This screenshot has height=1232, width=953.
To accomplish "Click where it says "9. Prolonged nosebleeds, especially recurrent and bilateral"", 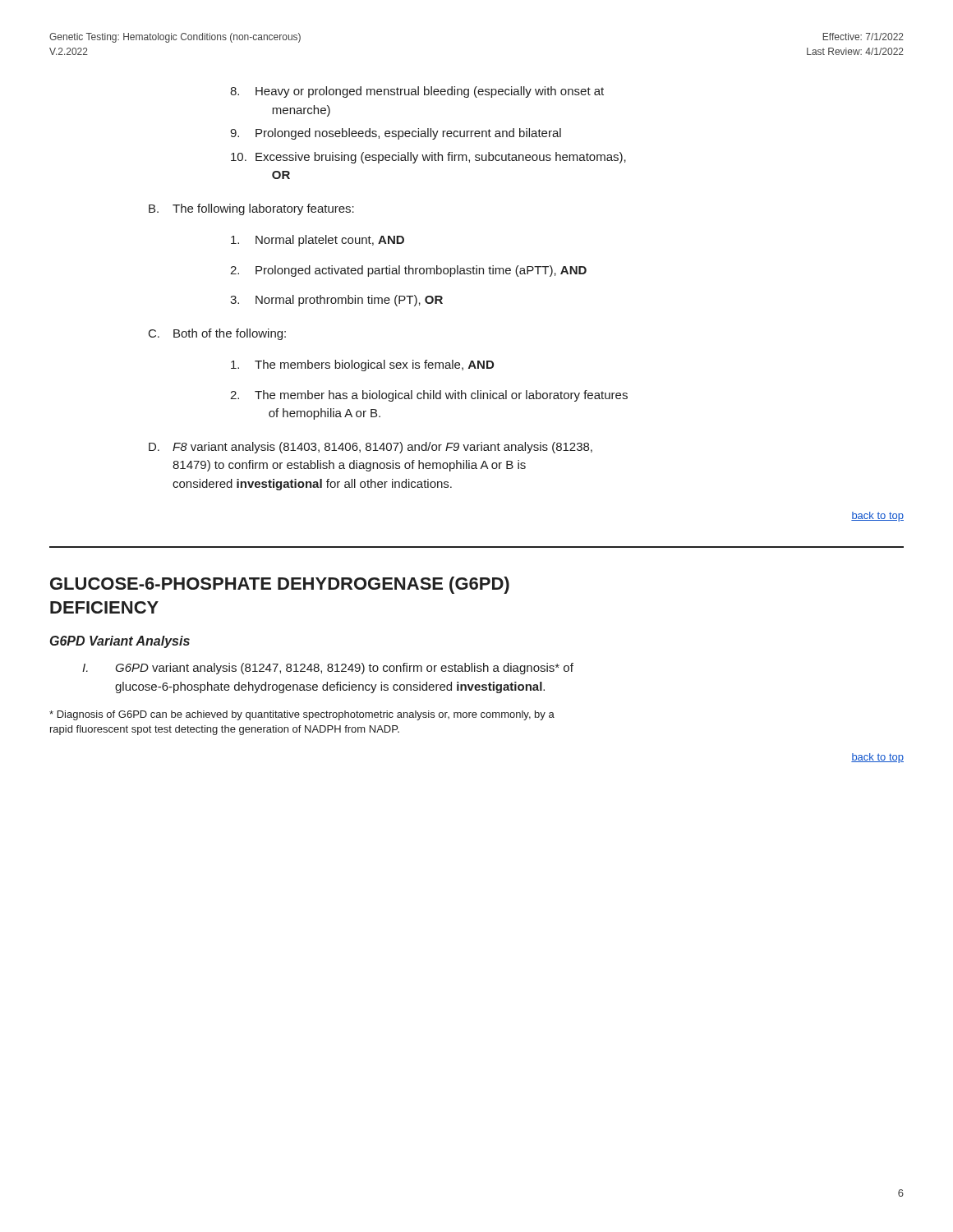I will point(396,133).
